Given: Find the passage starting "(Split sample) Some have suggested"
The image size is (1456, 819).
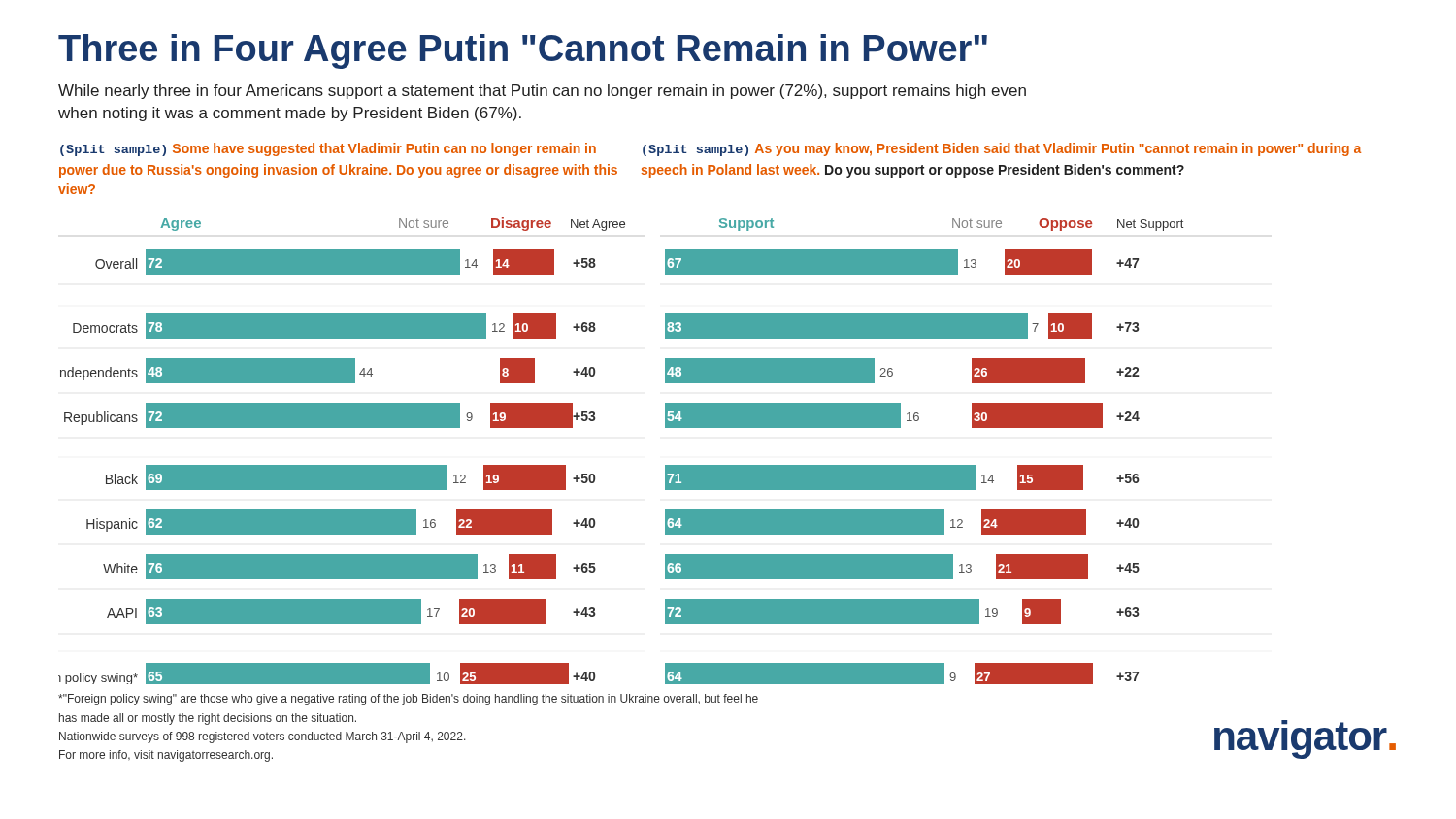Looking at the screenshot, I should (338, 169).
